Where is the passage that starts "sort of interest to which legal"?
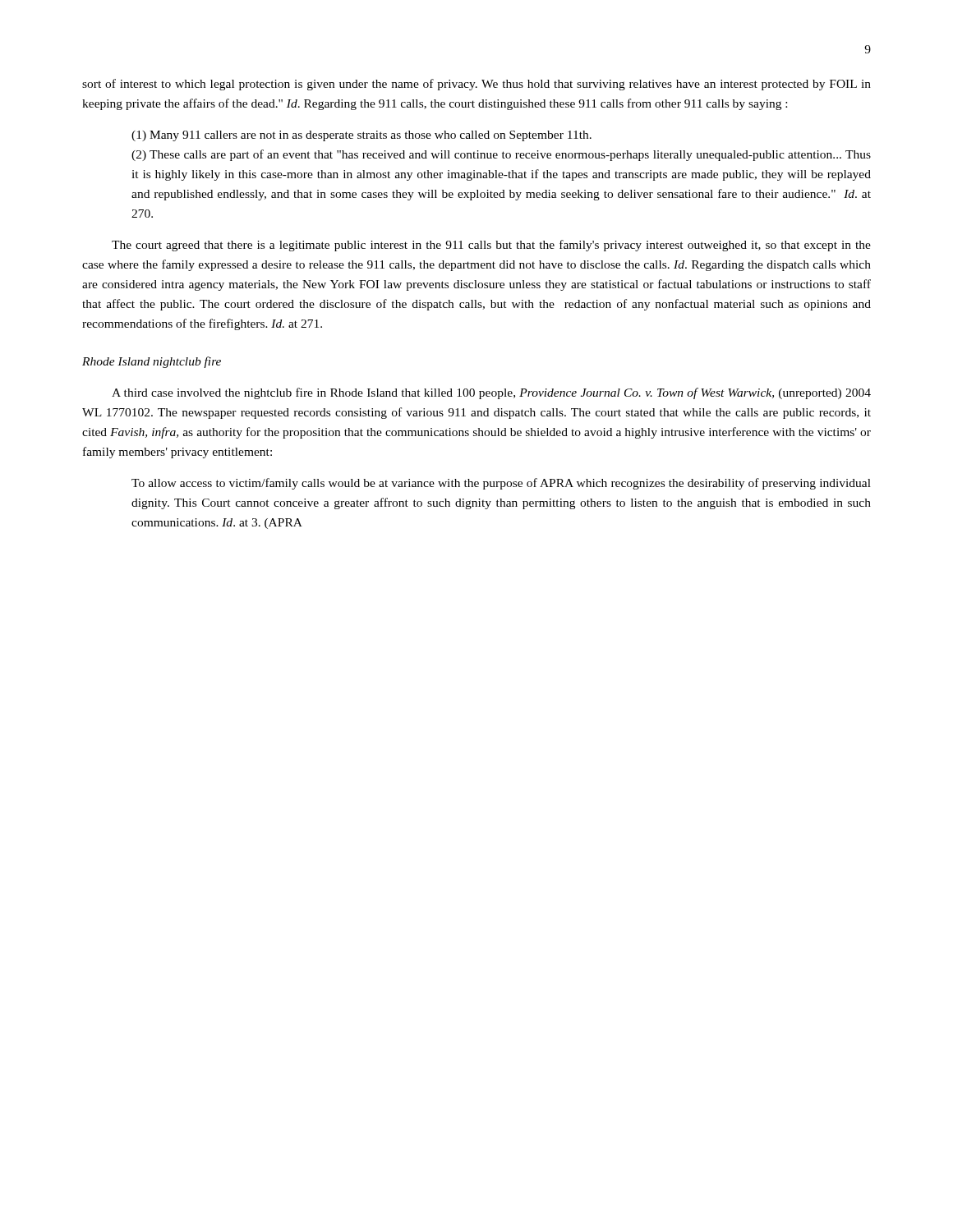953x1232 pixels. point(476,93)
